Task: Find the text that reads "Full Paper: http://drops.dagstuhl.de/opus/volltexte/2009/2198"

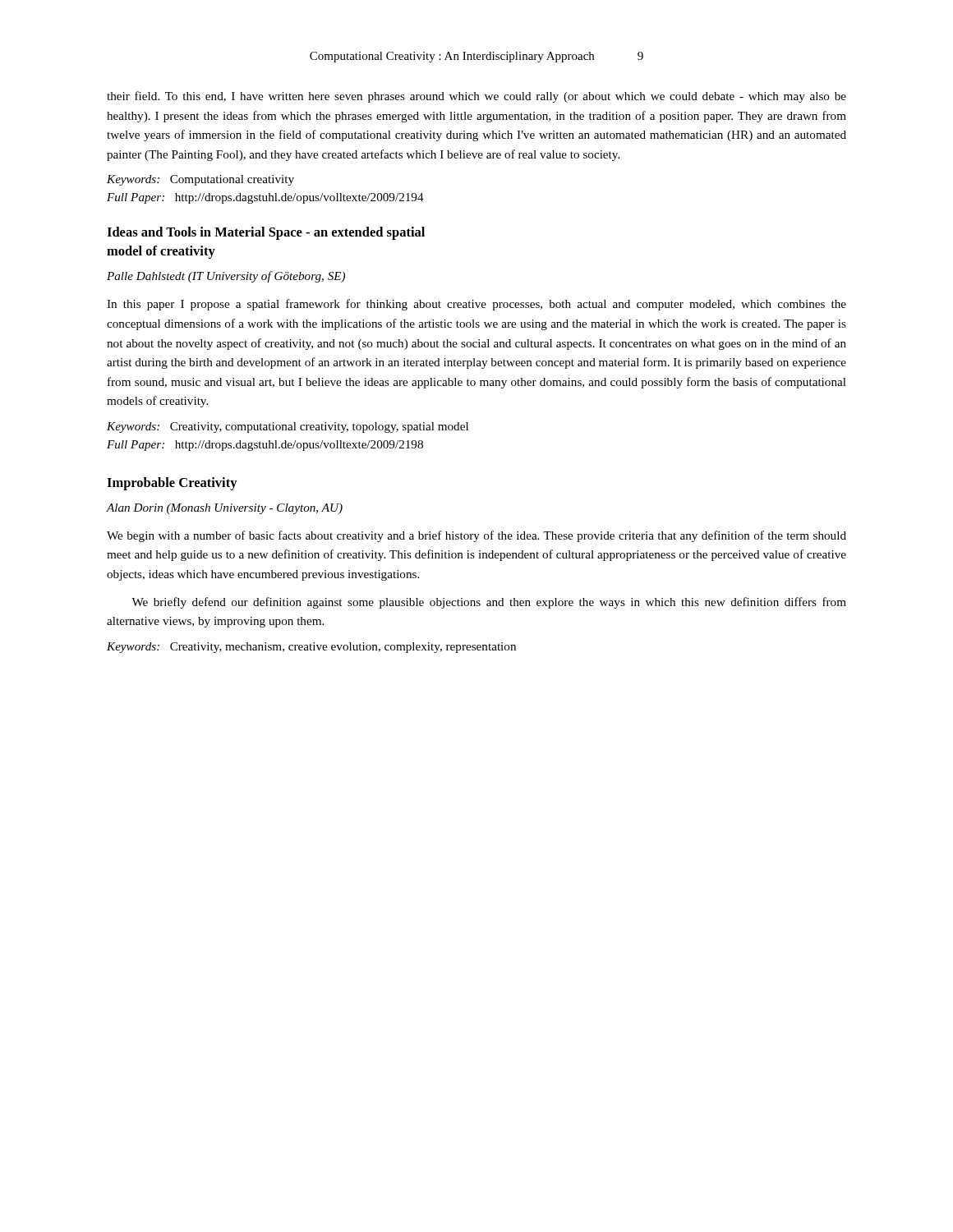Action: click(265, 444)
